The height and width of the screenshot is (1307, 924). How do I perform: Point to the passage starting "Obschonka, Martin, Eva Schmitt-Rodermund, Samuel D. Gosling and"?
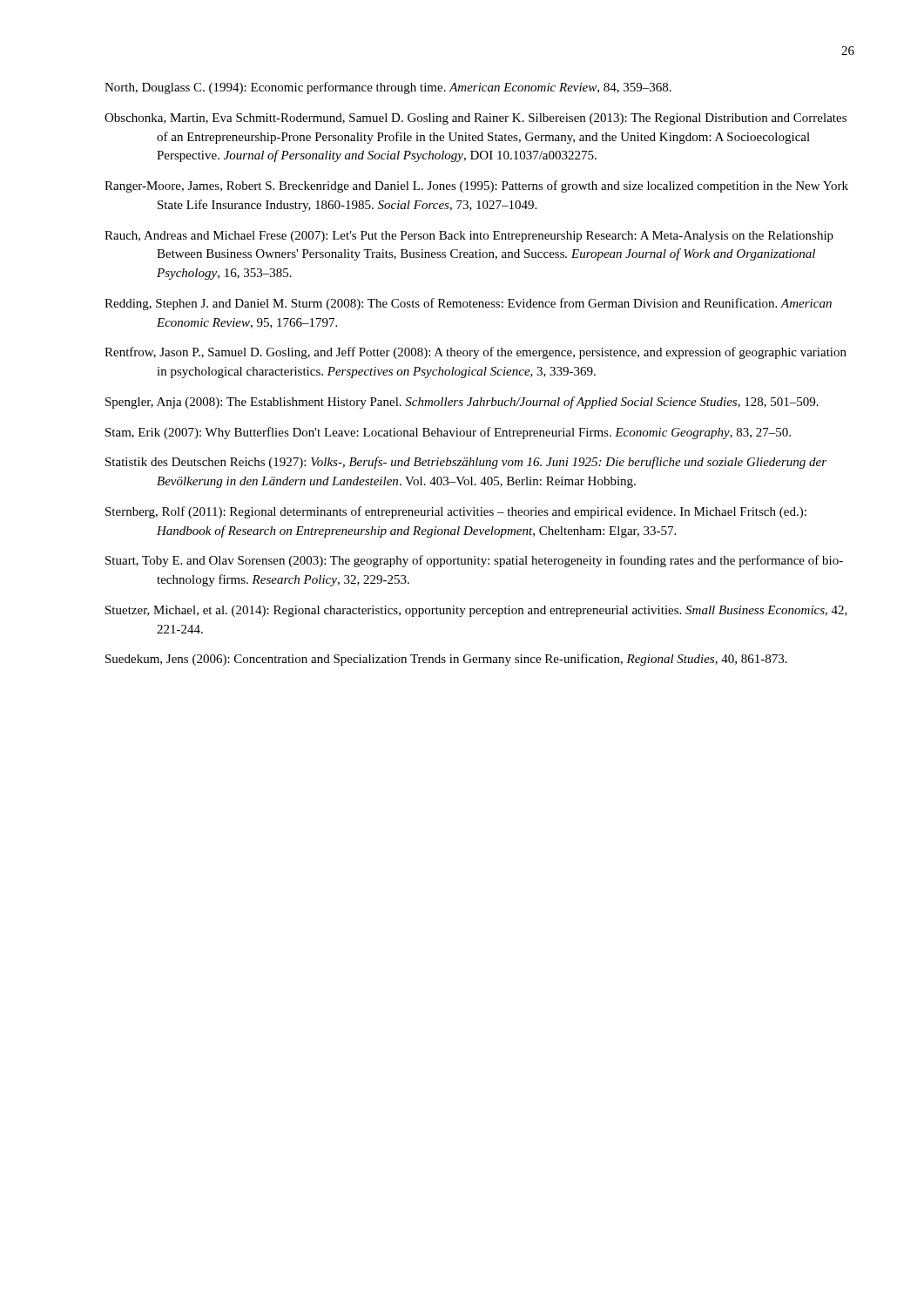476,136
